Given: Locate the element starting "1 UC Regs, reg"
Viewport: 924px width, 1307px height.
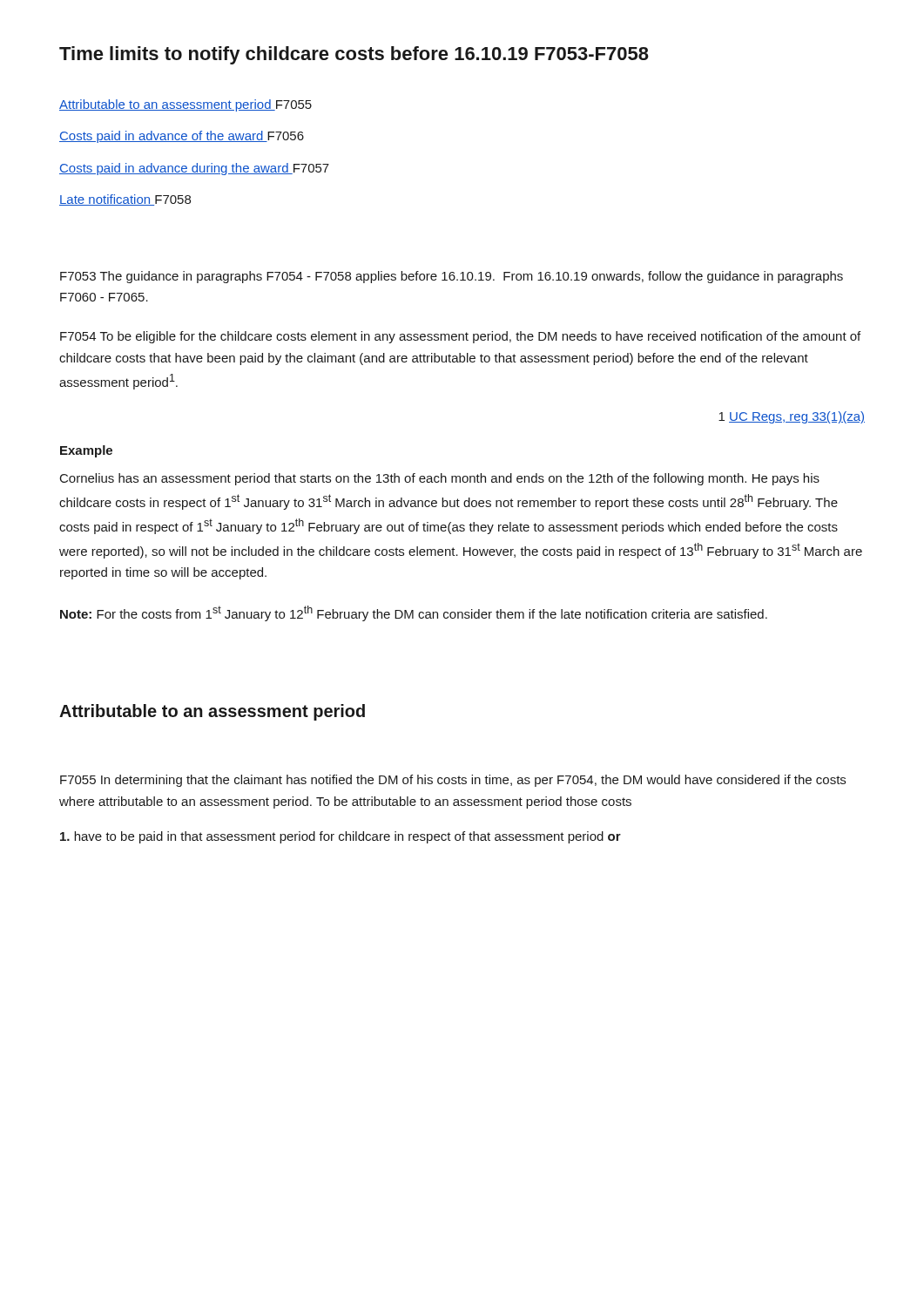Looking at the screenshot, I should click(791, 416).
